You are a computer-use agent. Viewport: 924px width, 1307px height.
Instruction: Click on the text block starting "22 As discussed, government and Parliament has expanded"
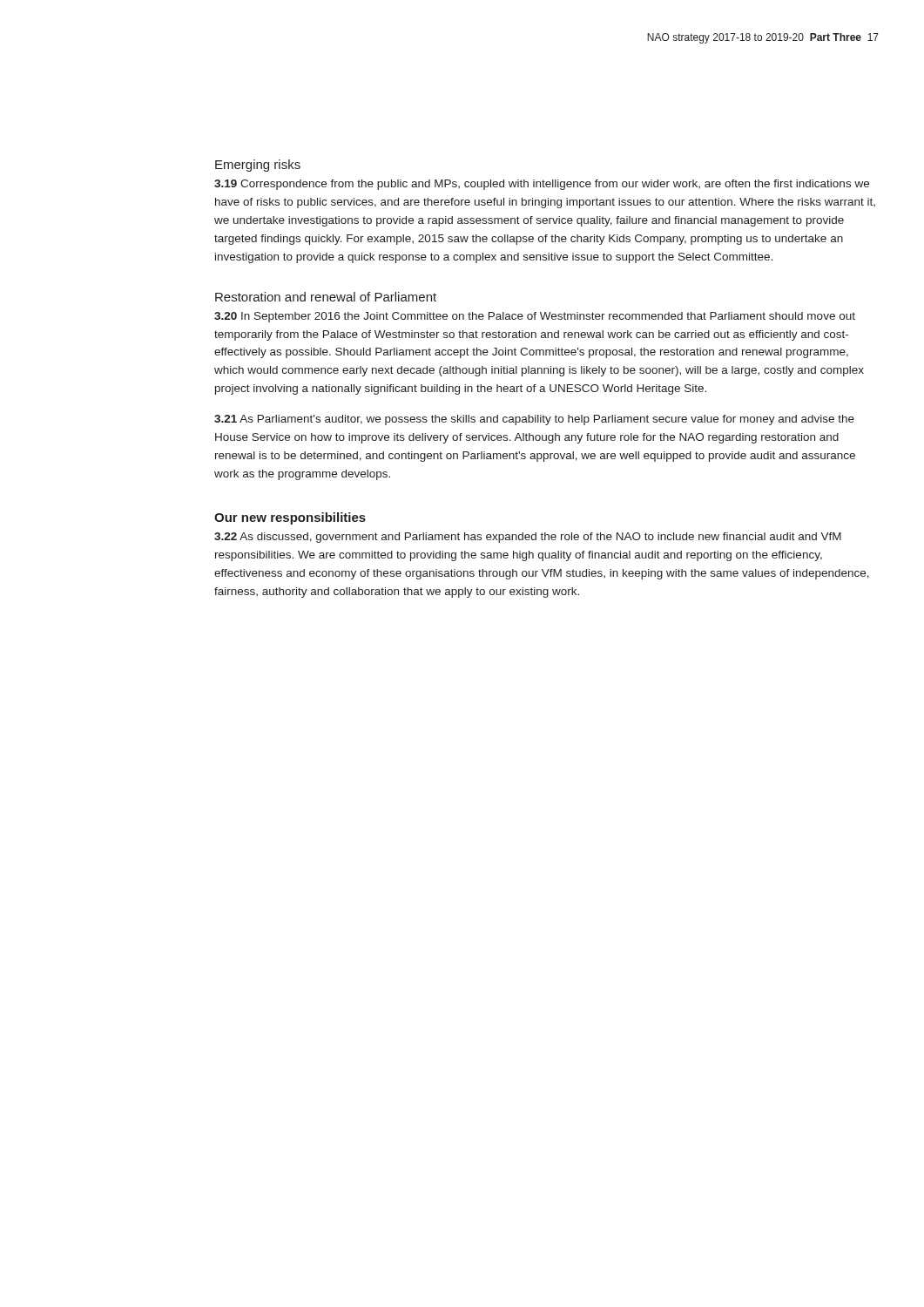[x=546, y=564]
